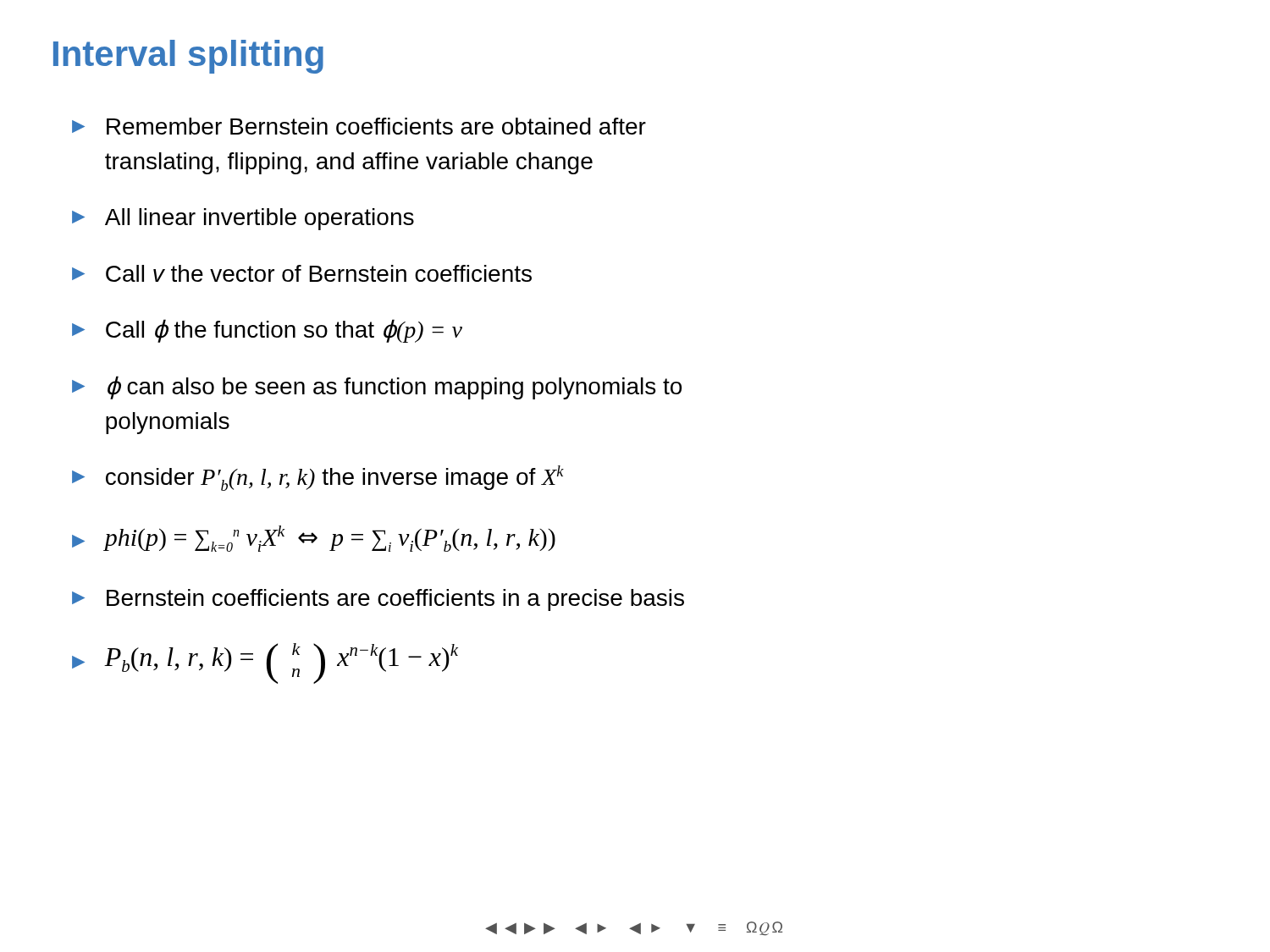The image size is (1270, 952).
Task: Click on the list item that reads "► Call v the vector of"
Action: click(x=302, y=273)
